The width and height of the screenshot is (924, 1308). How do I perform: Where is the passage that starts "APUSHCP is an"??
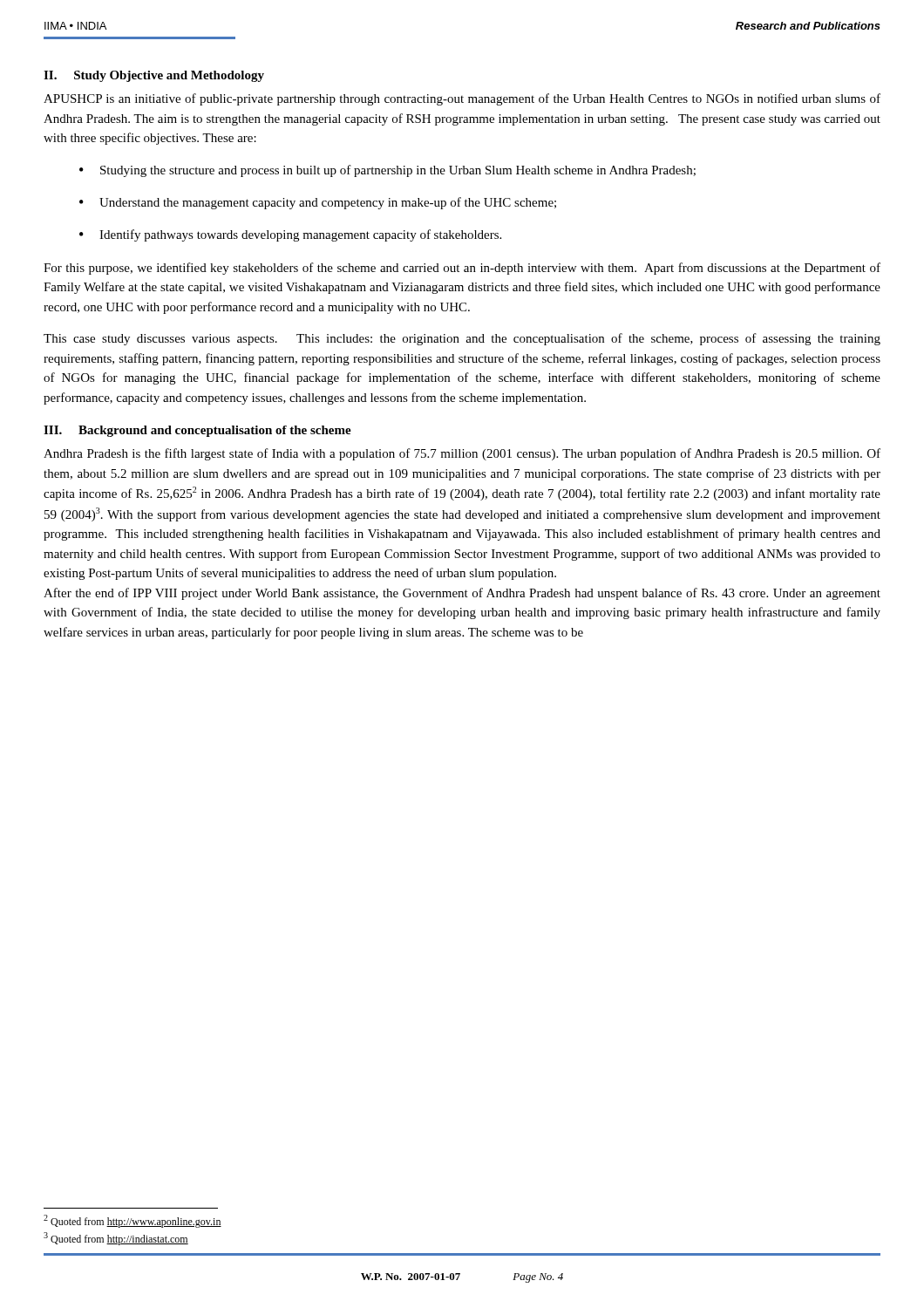[x=462, y=118]
